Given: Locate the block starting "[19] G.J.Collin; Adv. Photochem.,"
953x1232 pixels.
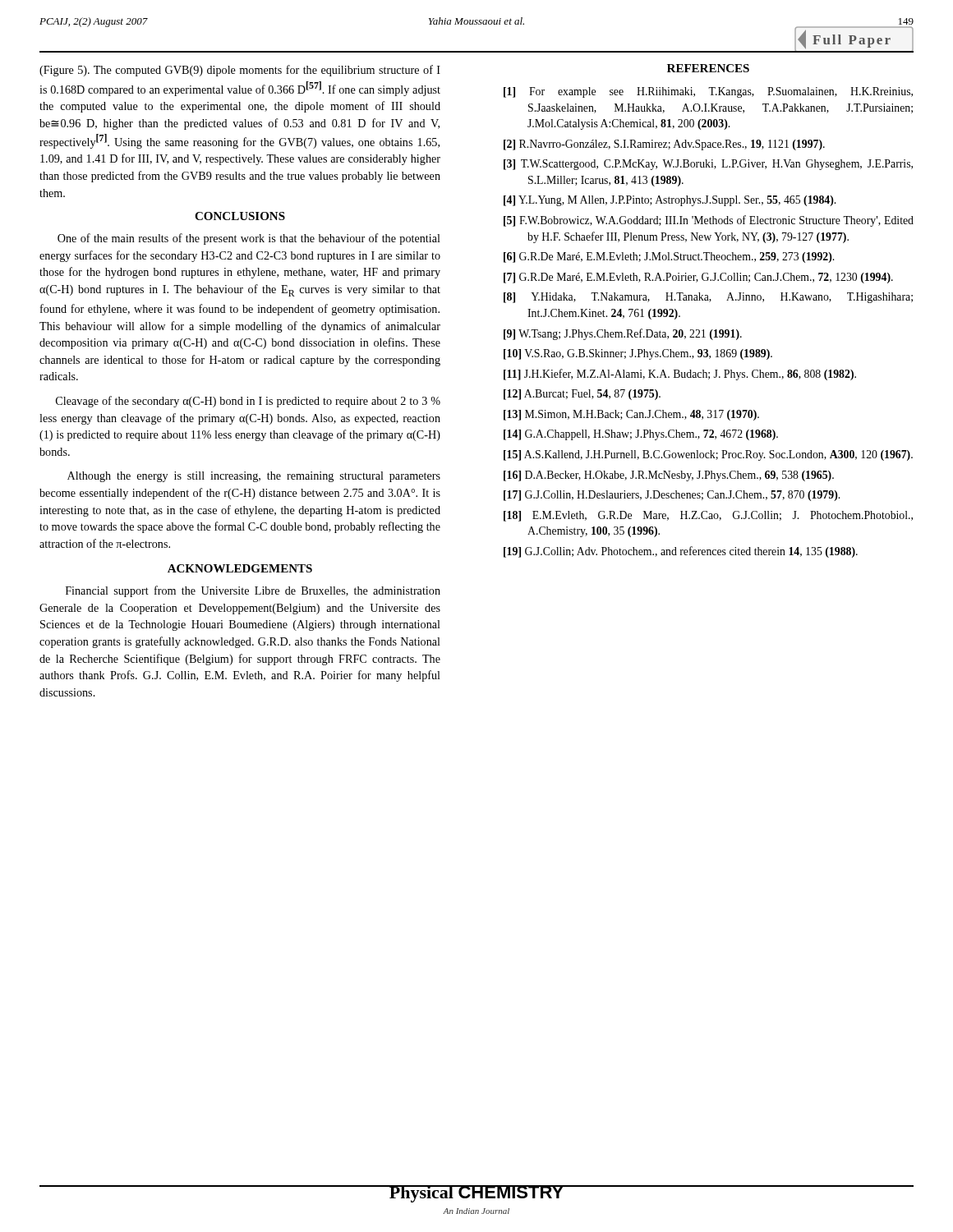Looking at the screenshot, I should click(680, 551).
